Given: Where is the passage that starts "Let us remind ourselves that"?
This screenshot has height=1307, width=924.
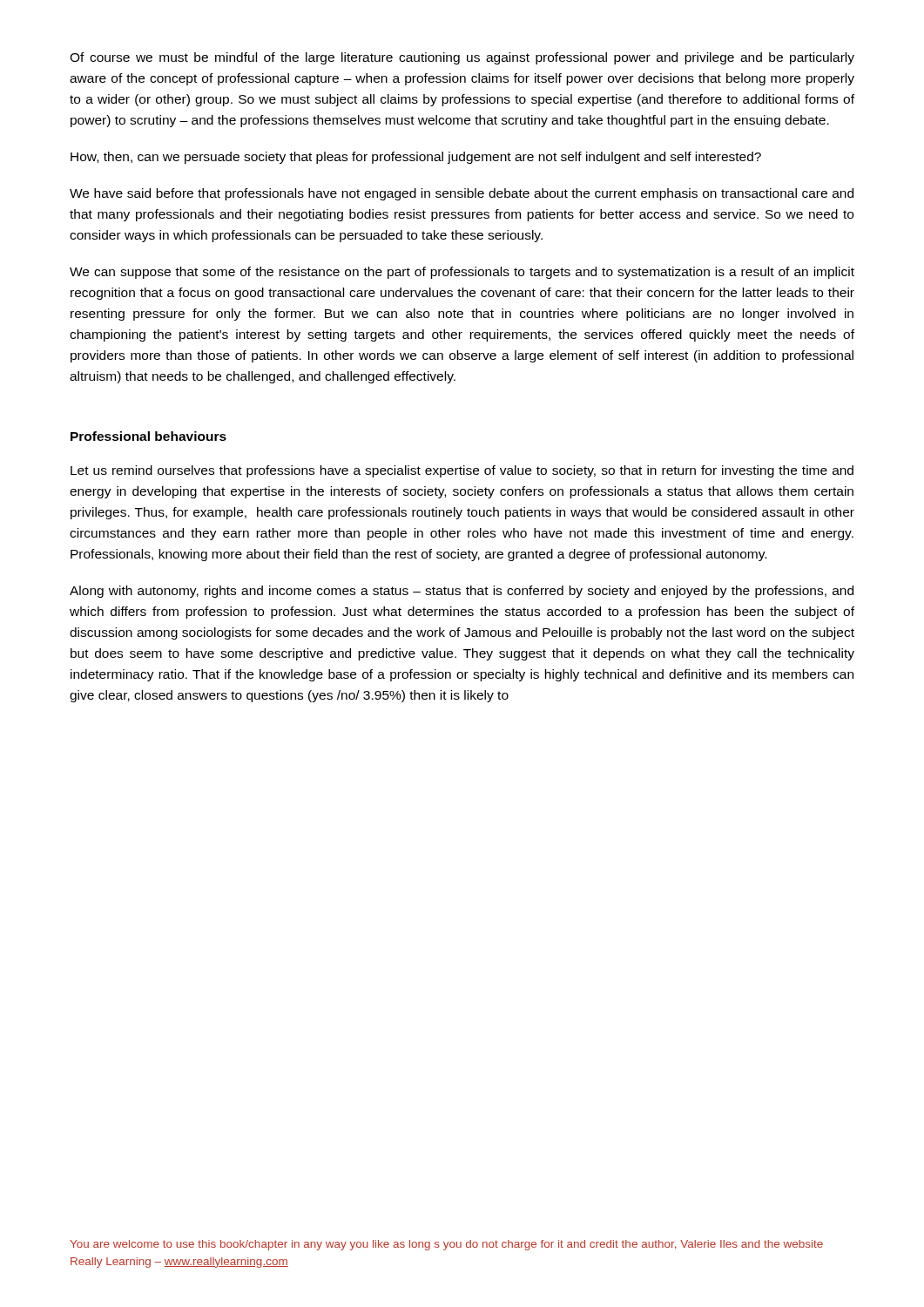Looking at the screenshot, I should click(x=462, y=512).
